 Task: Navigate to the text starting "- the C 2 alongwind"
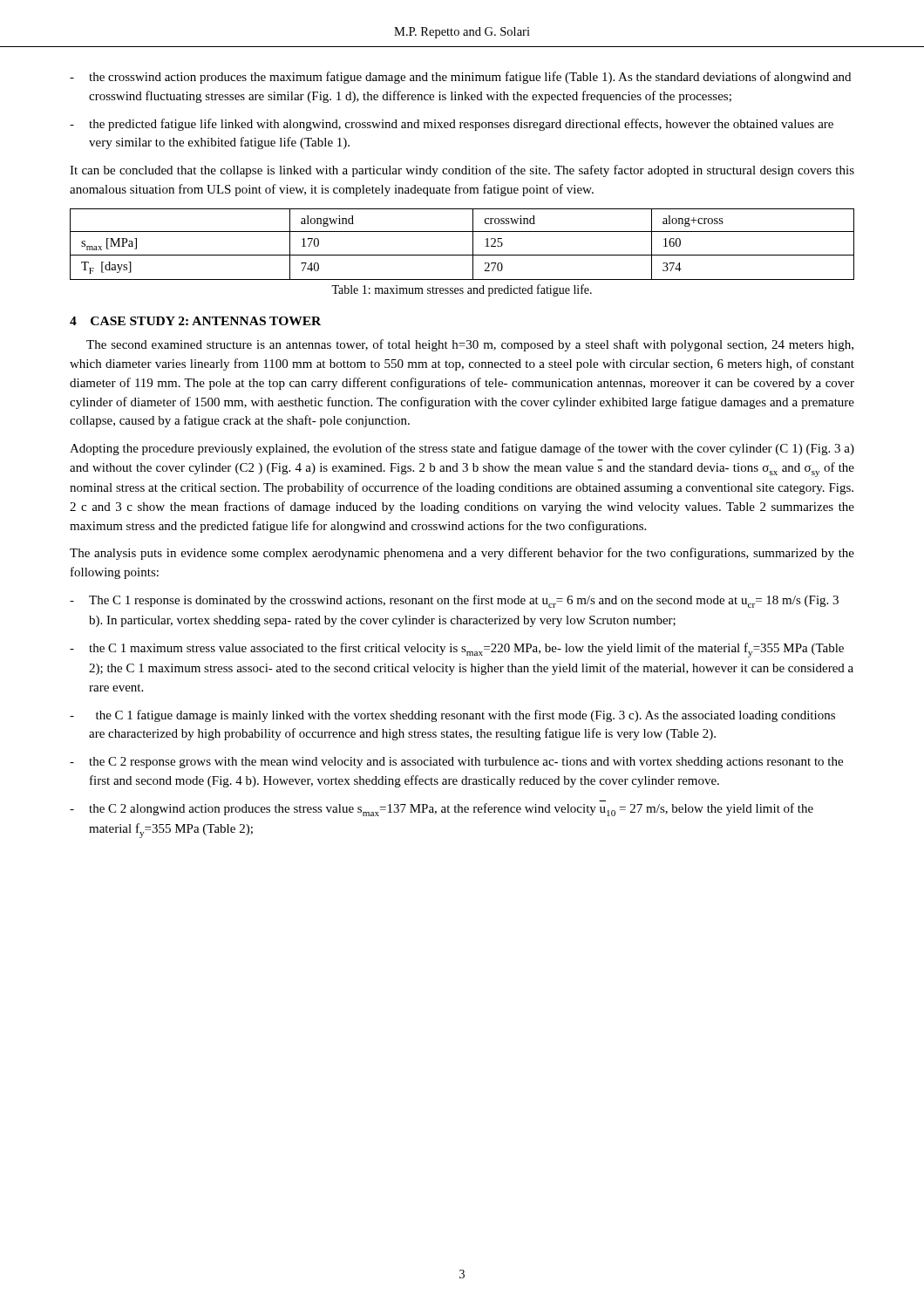[x=462, y=820]
